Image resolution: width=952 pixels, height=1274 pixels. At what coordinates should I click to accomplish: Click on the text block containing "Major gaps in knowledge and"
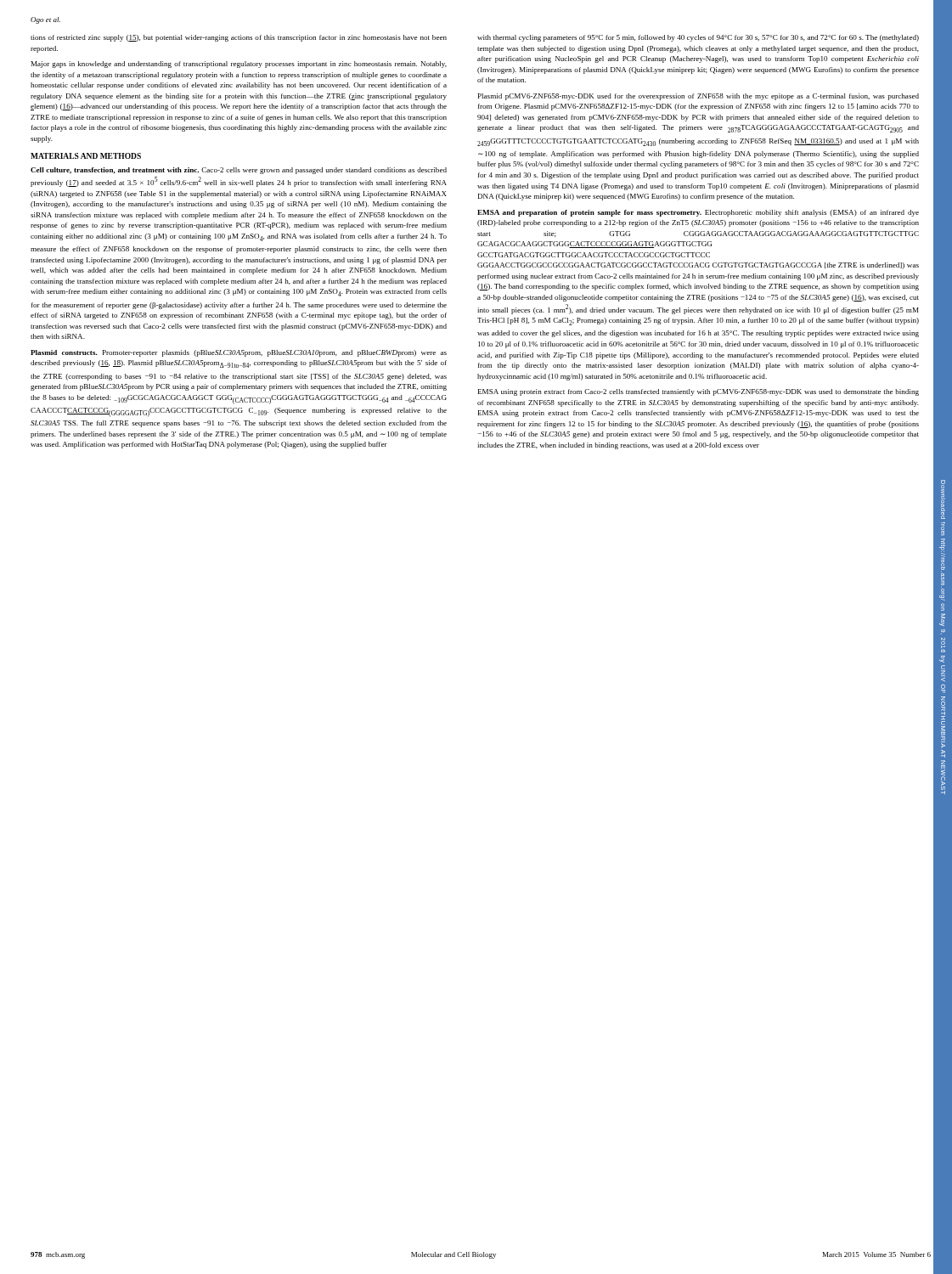239,101
